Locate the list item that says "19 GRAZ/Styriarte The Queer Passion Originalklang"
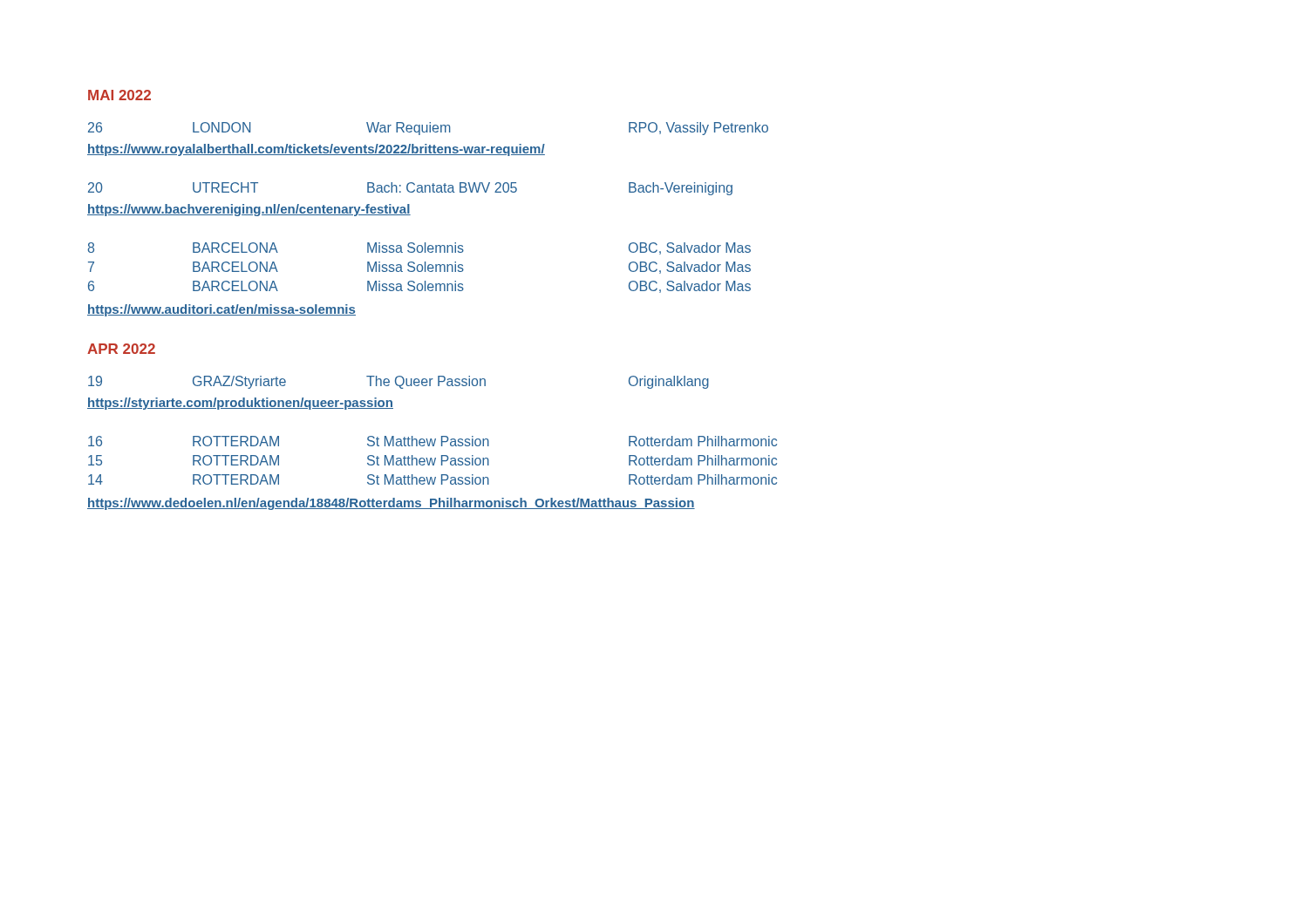This screenshot has height=924, width=1308. (398, 382)
